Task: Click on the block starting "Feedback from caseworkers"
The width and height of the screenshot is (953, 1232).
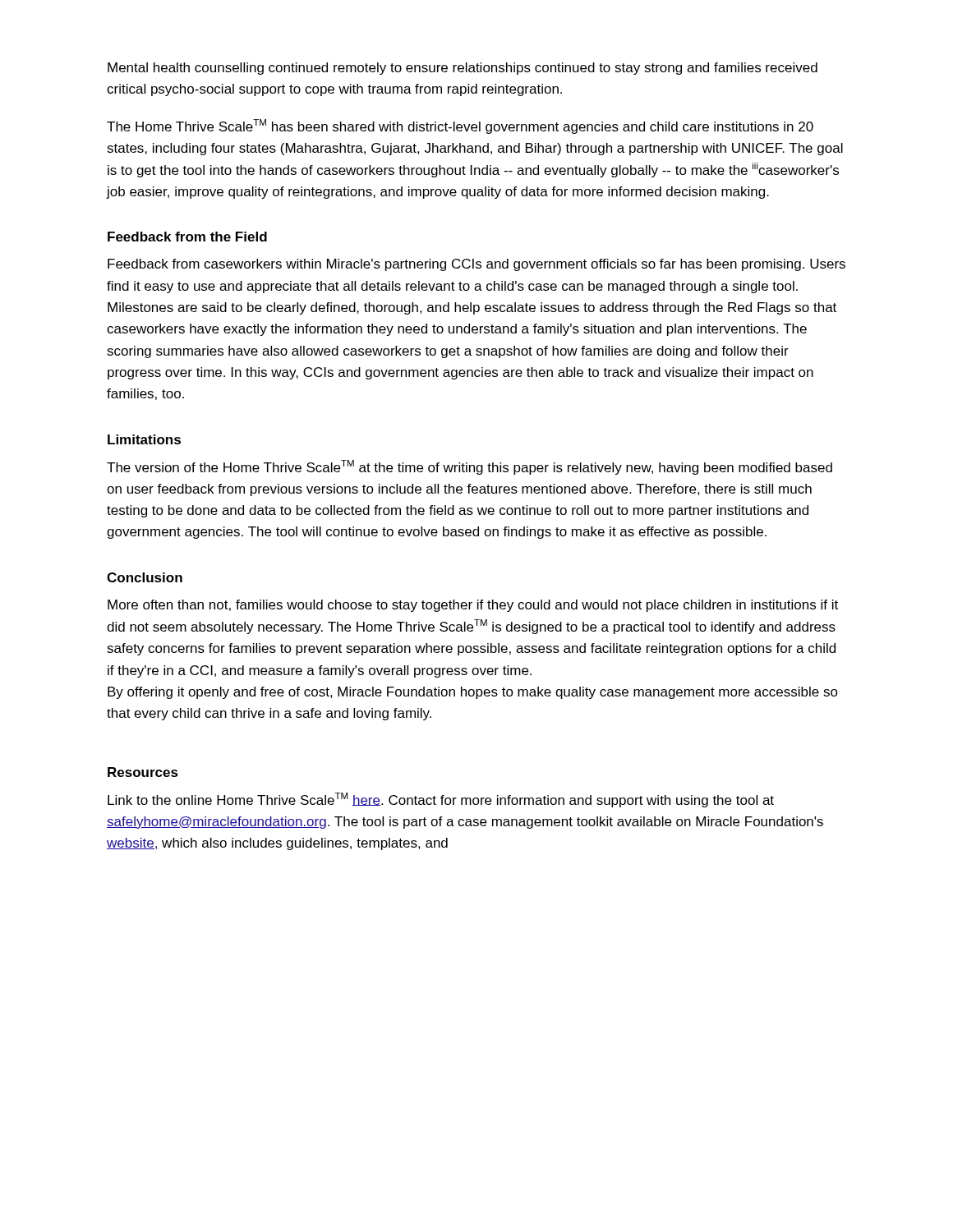Action: tap(476, 329)
